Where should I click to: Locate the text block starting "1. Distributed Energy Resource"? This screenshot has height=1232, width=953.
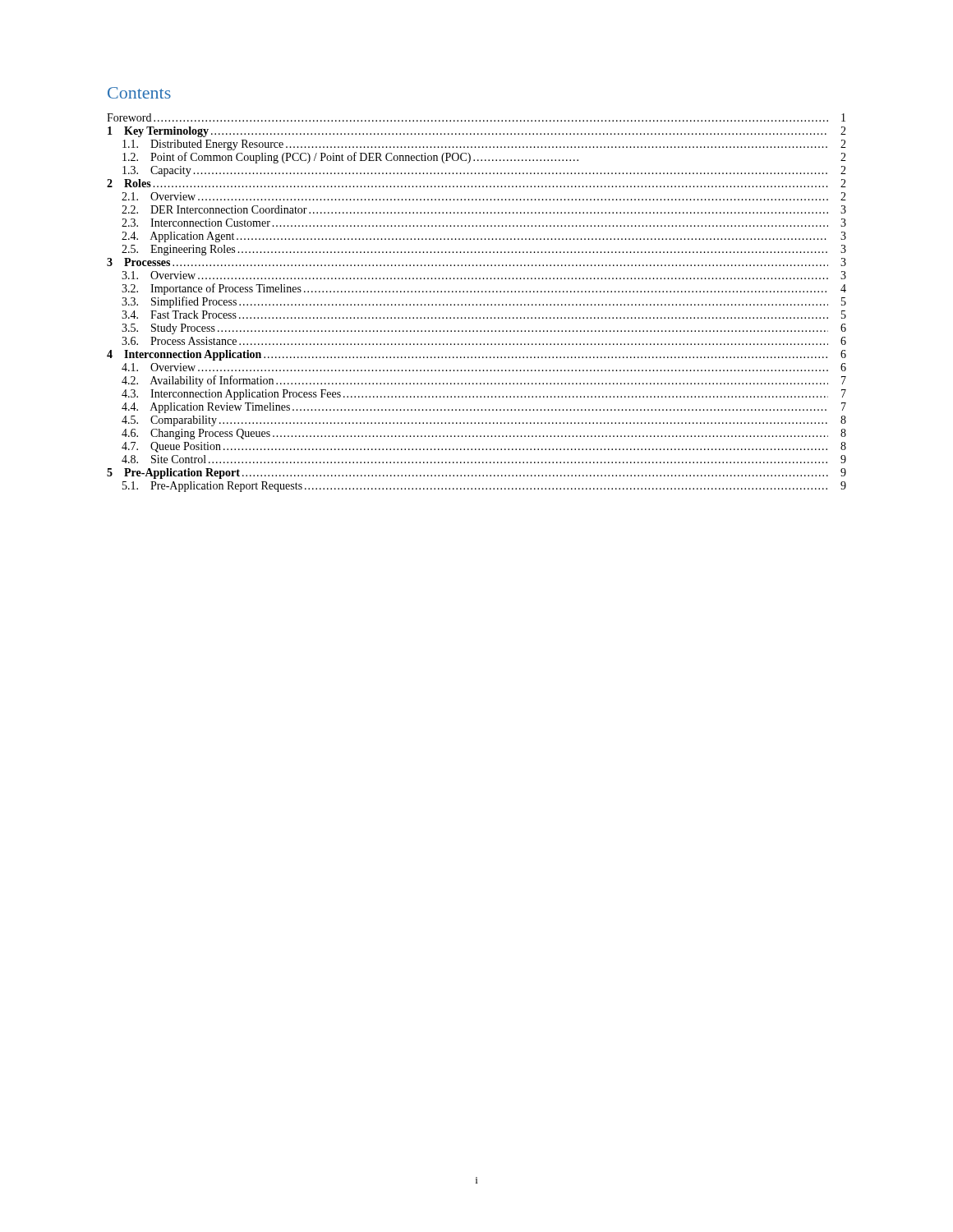tap(476, 145)
